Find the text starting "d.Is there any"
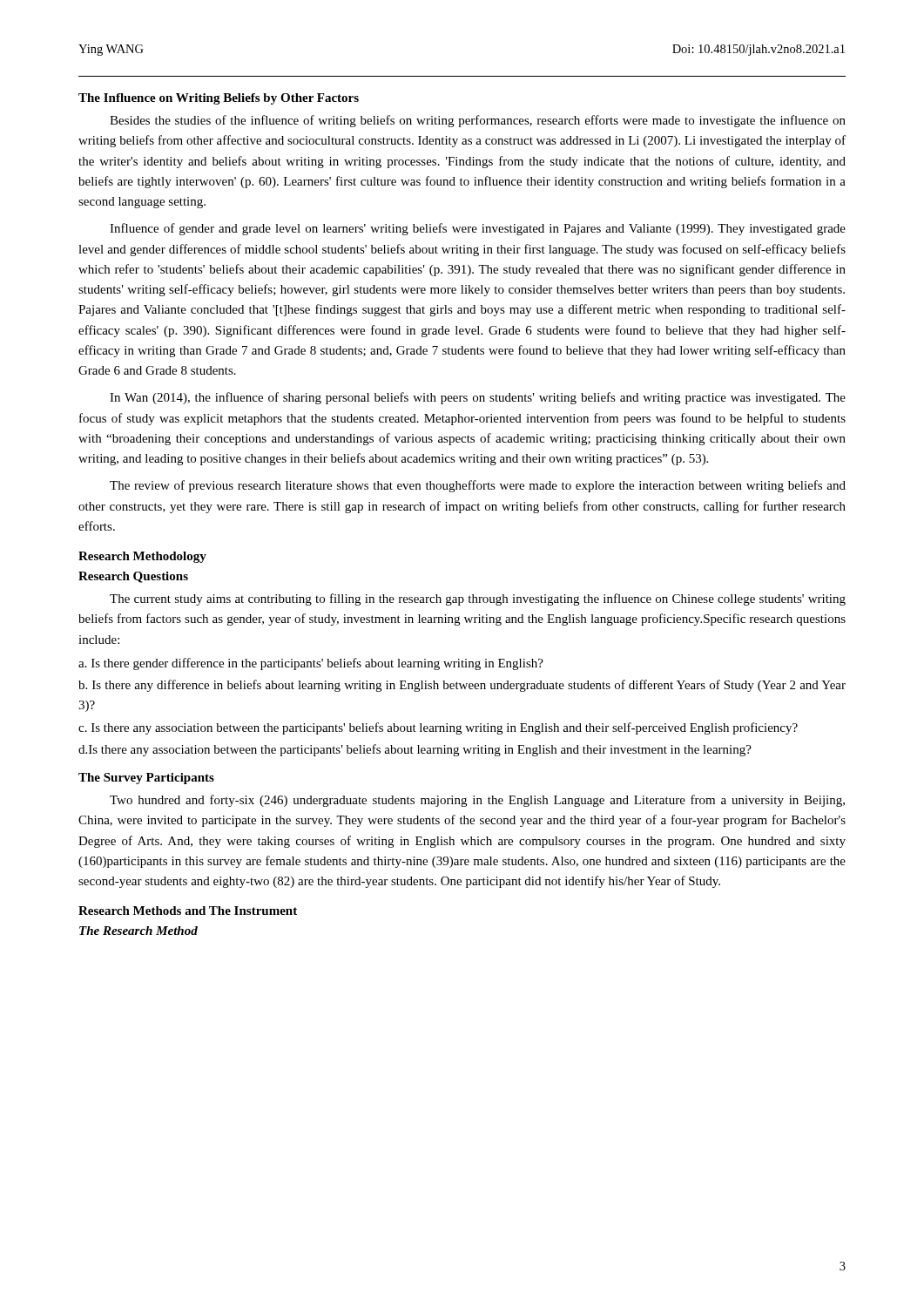924x1307 pixels. tap(415, 749)
